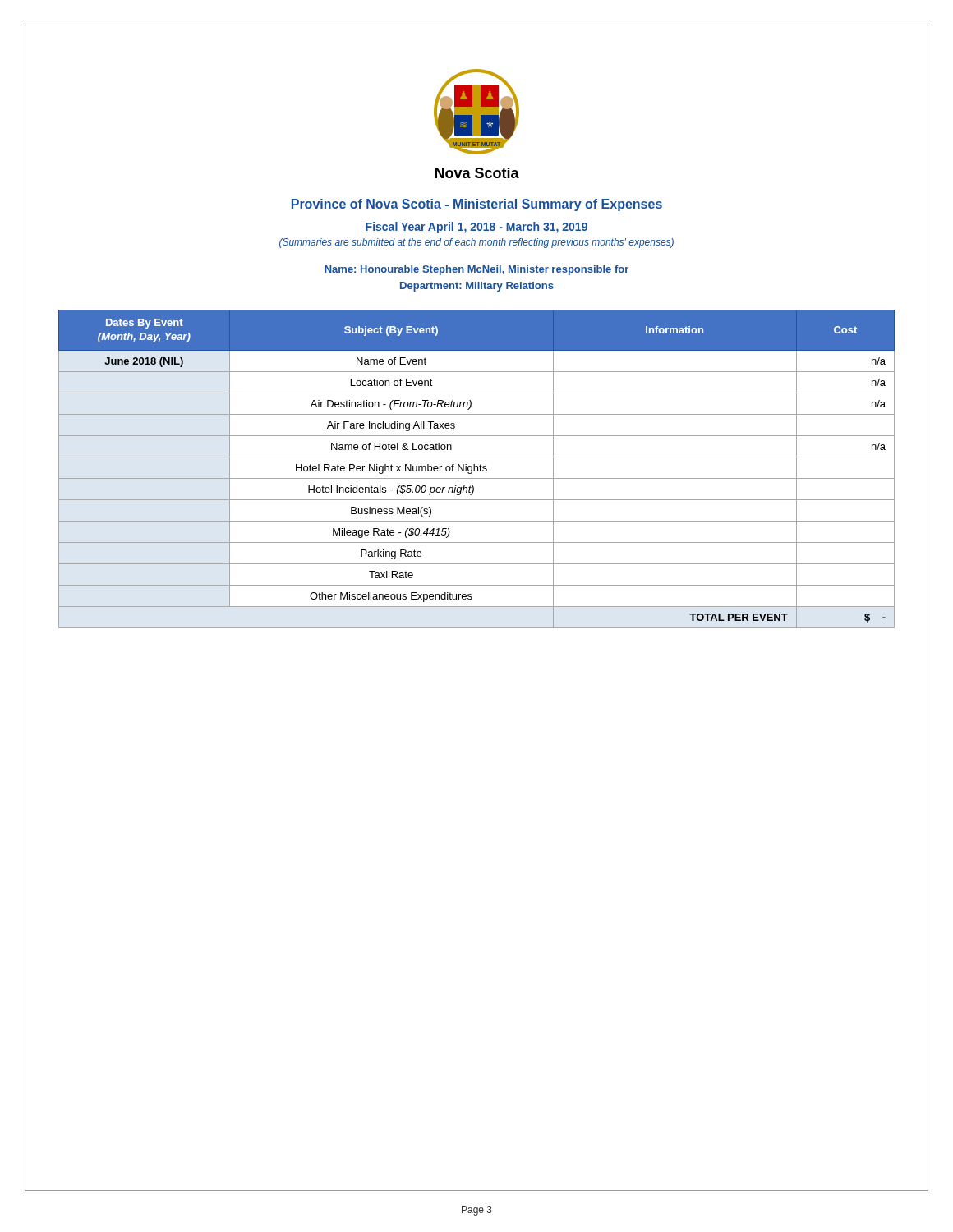Find the passage starting "Fiscal Year April"

[x=476, y=227]
